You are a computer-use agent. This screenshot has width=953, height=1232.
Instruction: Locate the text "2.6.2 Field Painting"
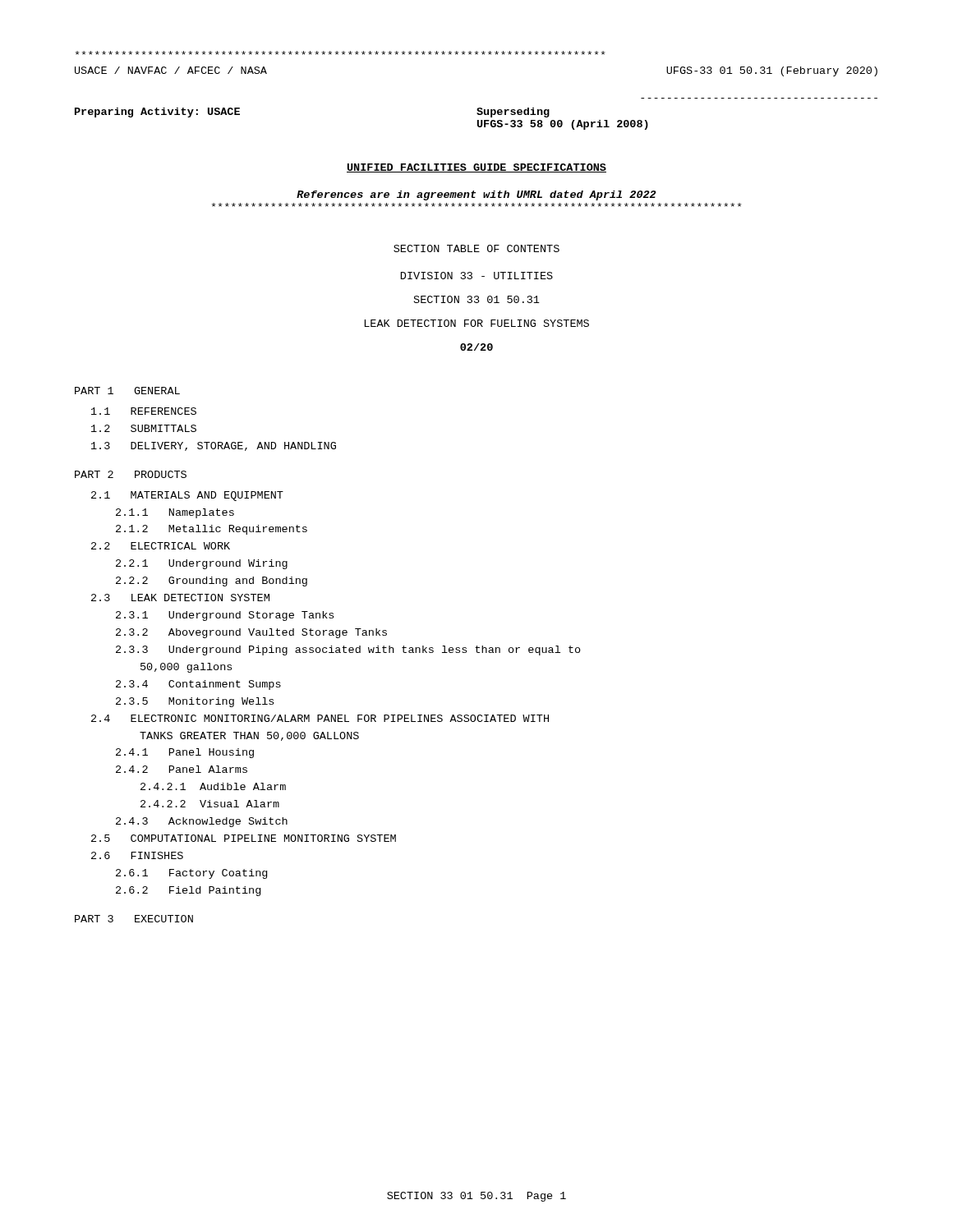click(x=188, y=891)
